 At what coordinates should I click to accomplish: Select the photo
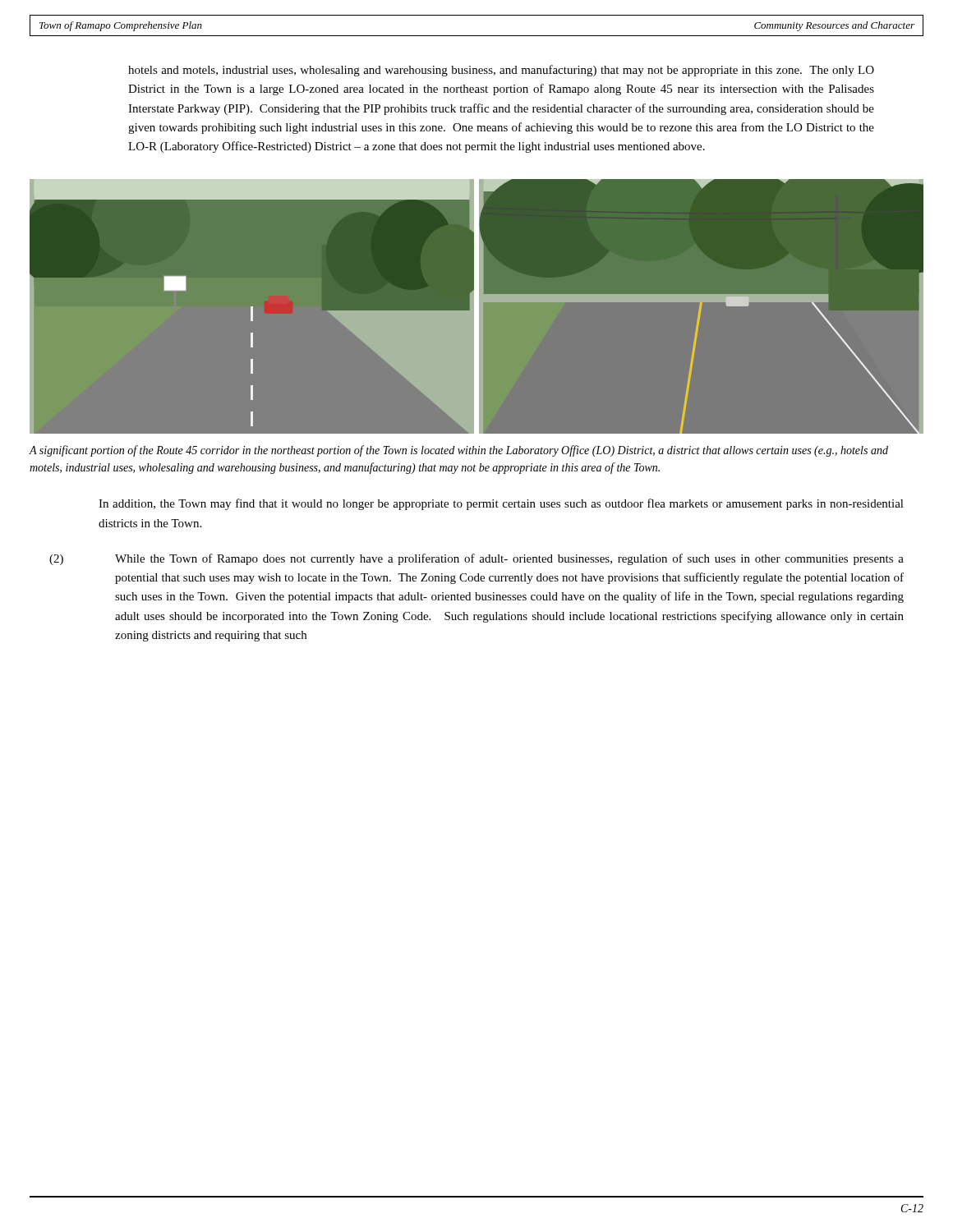coord(476,307)
